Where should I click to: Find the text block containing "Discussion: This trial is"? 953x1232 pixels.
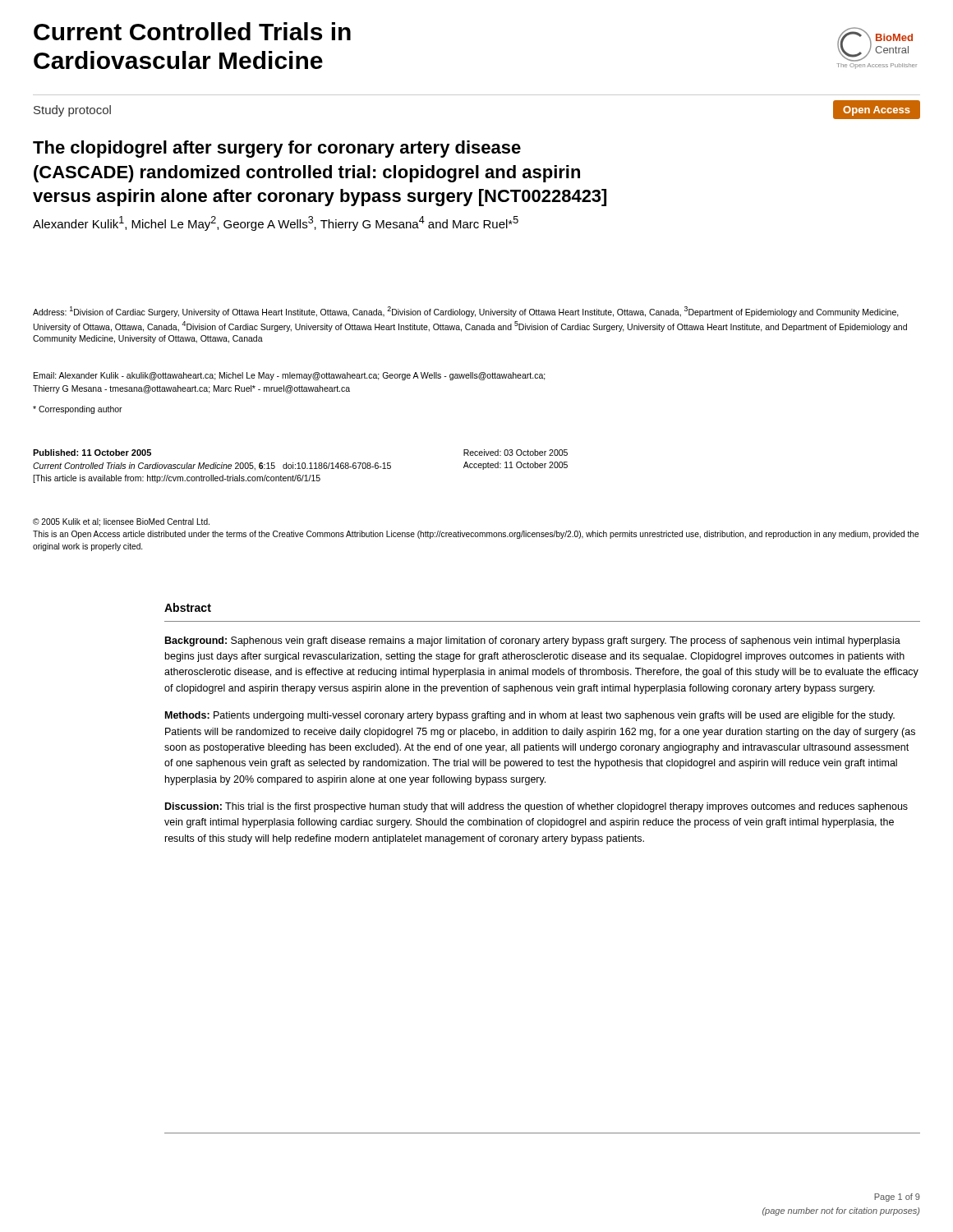pos(536,822)
